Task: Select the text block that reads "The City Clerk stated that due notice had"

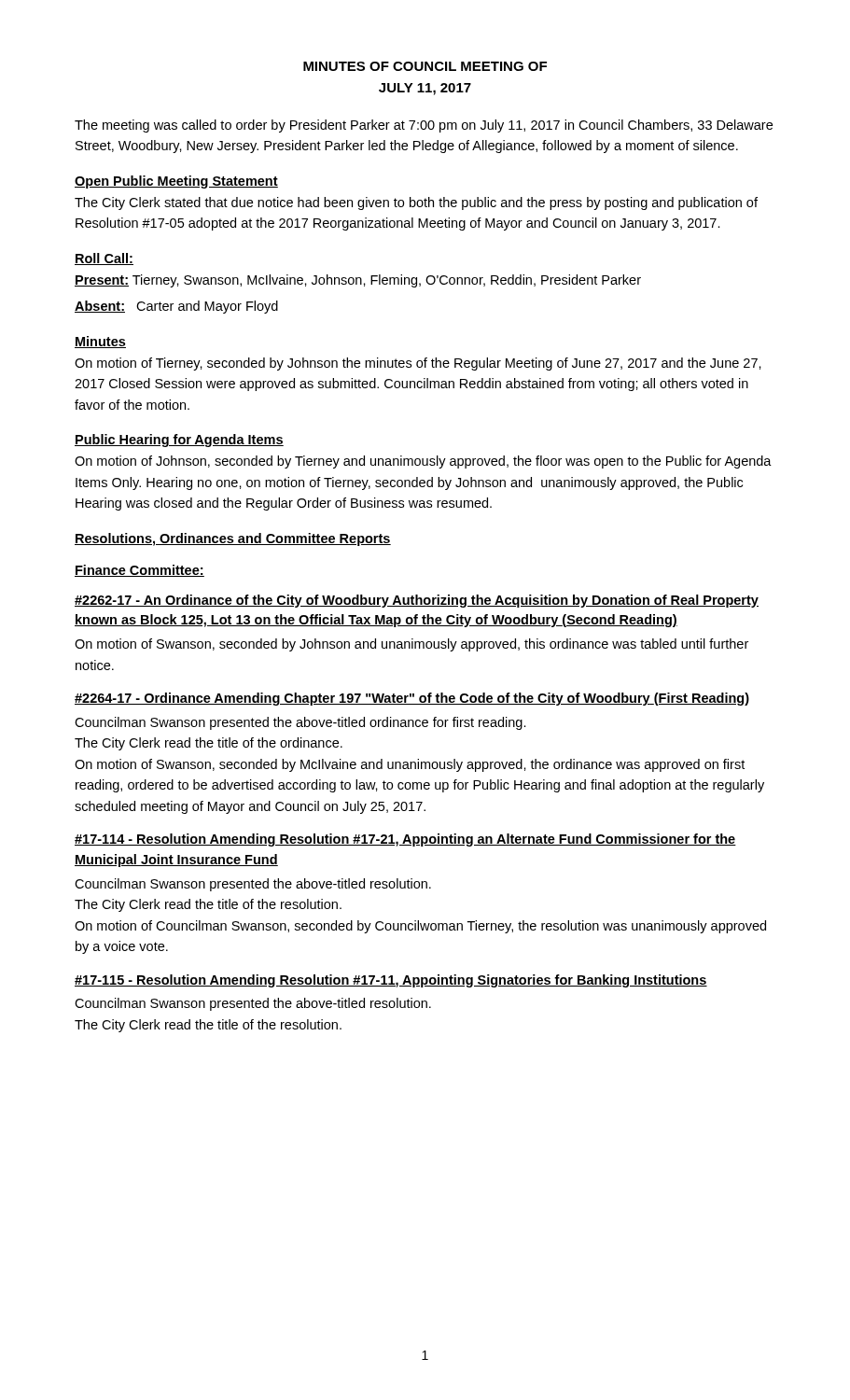Action: tap(416, 213)
